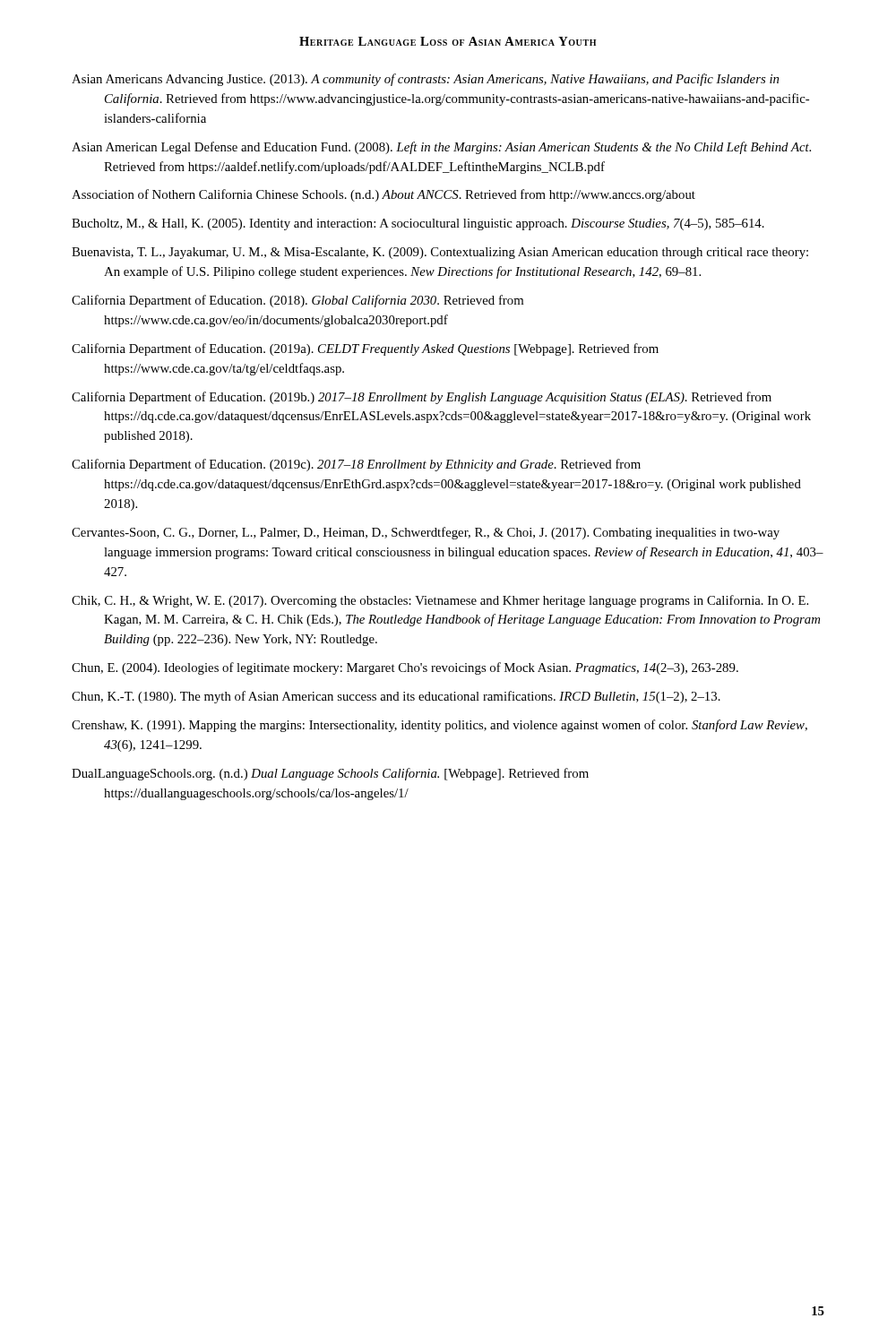The image size is (896, 1344).
Task: Locate the block starting "California Department of Education. (2018). Global California 2030."
Action: (x=298, y=310)
